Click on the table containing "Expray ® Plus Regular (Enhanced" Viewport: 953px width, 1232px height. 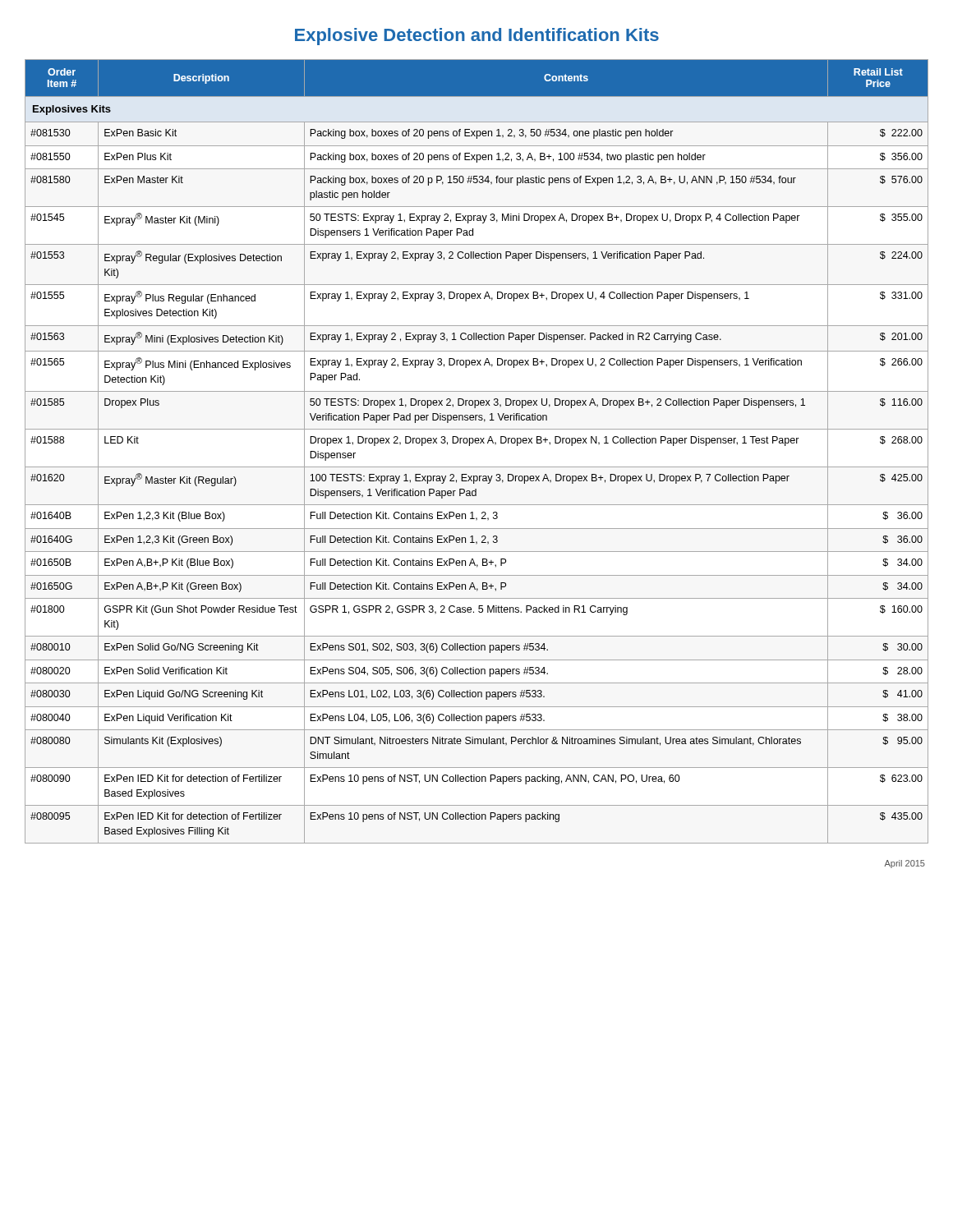[476, 451]
